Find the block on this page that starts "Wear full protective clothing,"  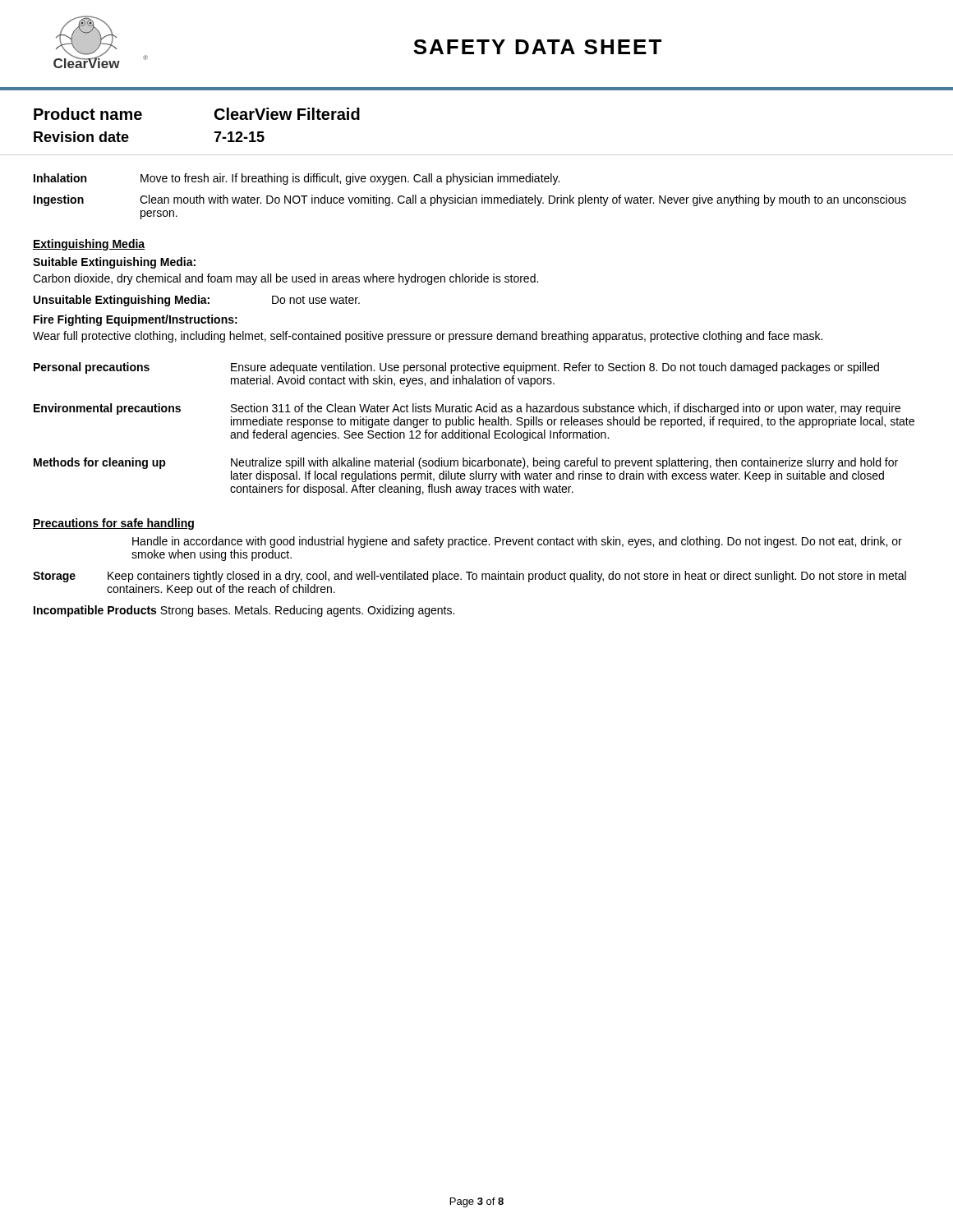click(x=428, y=336)
